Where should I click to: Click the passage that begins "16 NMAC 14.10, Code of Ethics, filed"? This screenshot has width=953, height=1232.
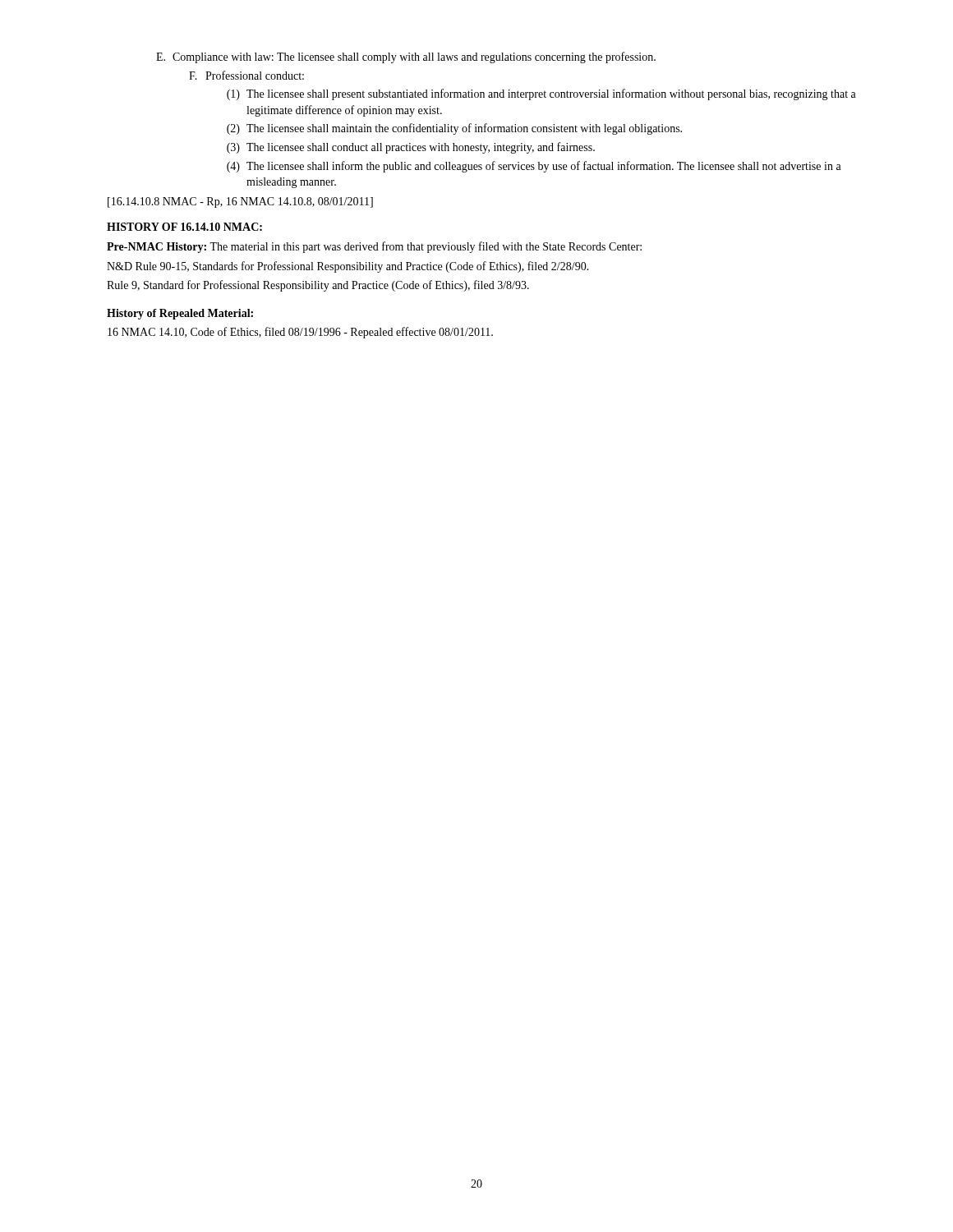300,333
